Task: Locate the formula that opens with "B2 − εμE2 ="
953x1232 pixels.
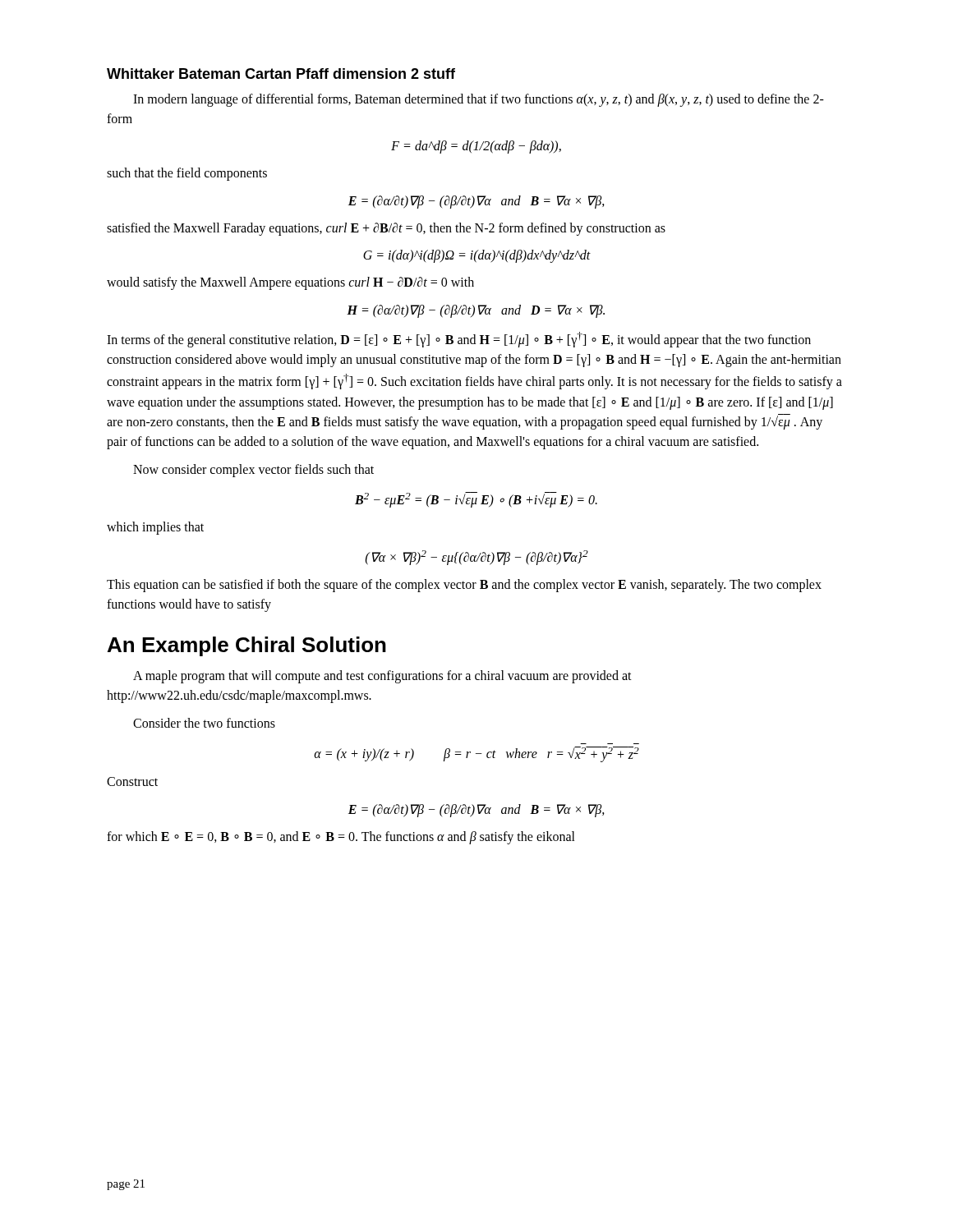Action: click(x=476, y=498)
